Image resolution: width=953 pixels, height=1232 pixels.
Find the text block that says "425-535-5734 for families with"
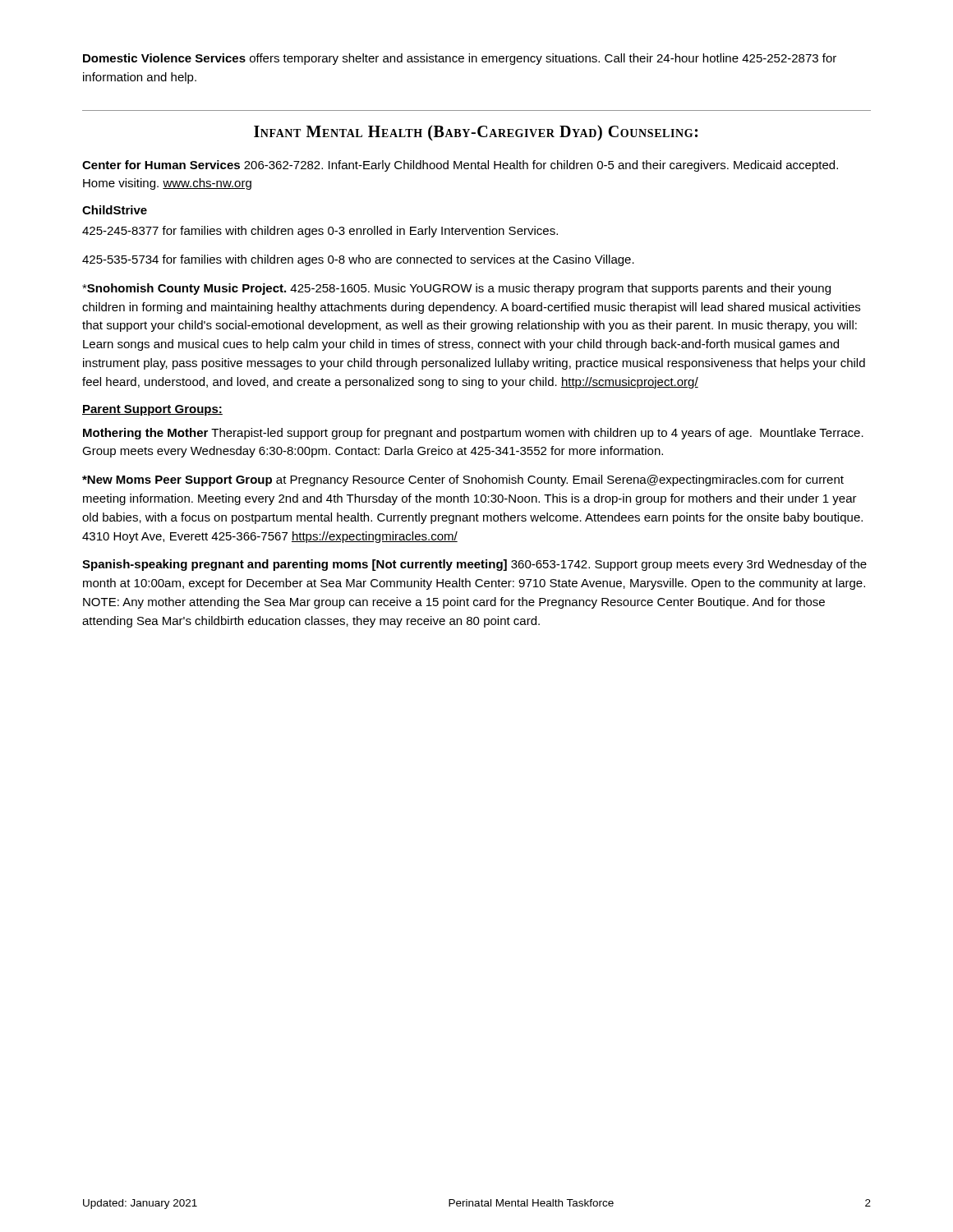(x=358, y=259)
